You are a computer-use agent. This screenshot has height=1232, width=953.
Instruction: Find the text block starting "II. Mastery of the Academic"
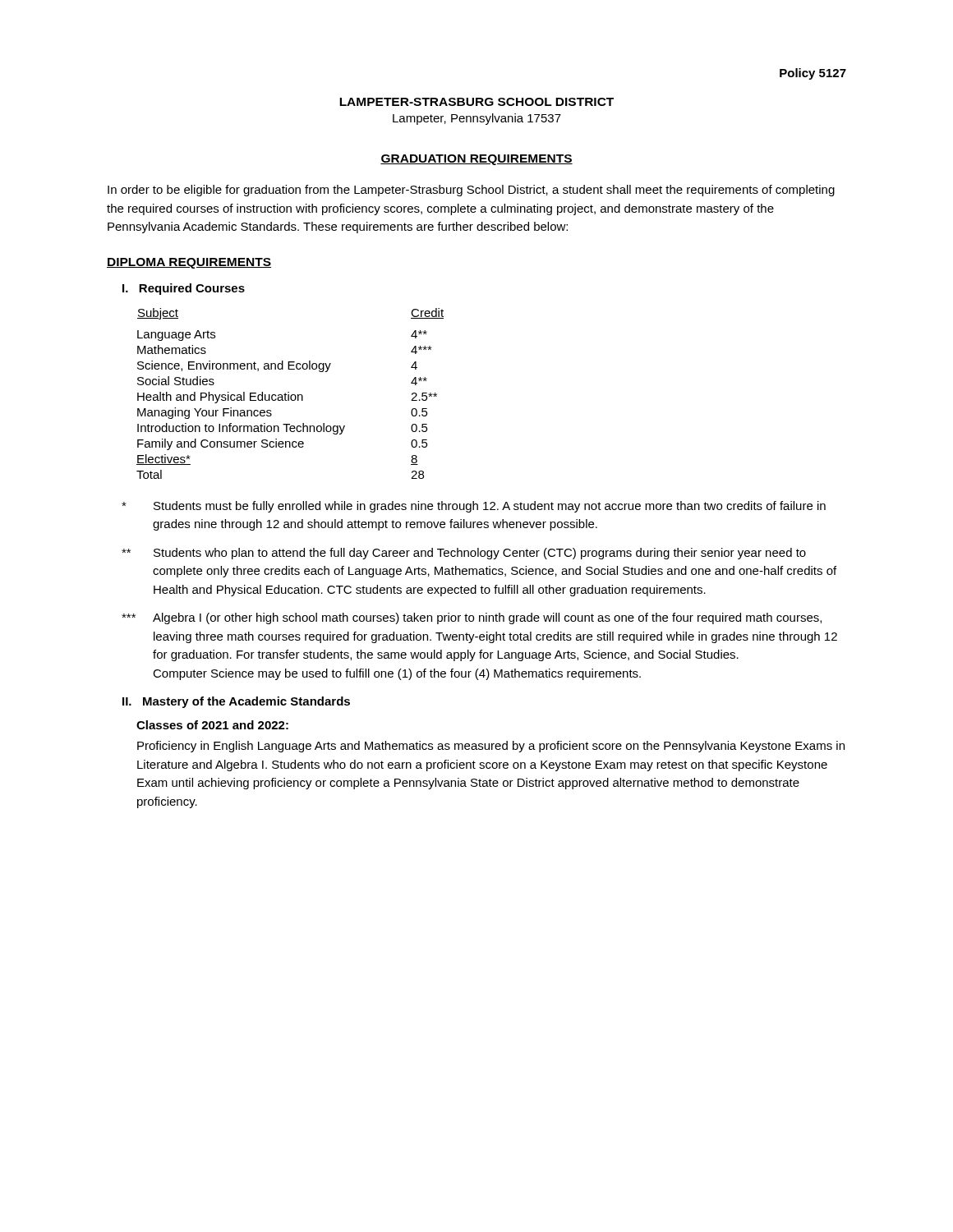pyautogui.click(x=236, y=701)
